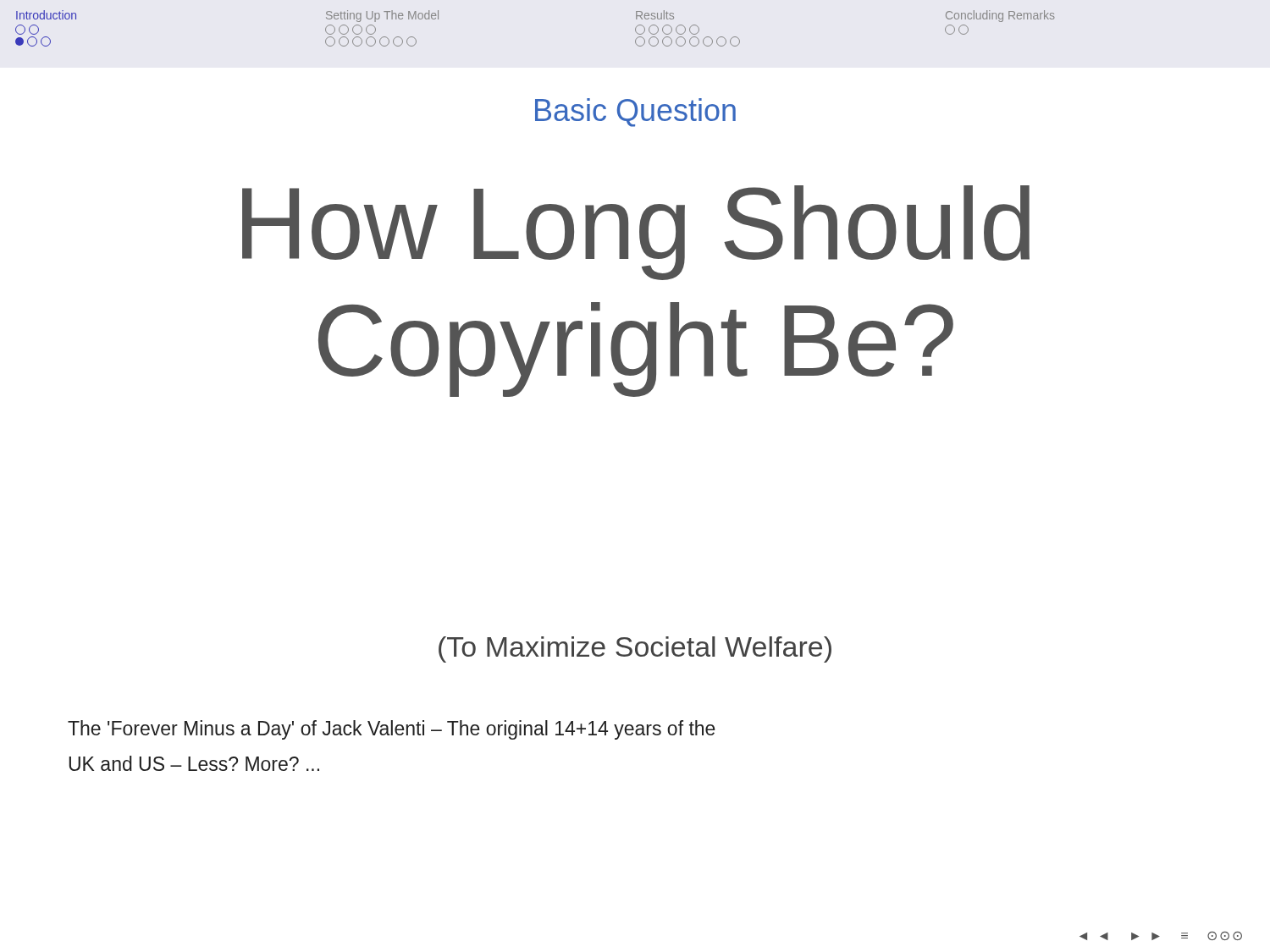Locate the text "Basic Question"
Screen dimensions: 952x1270
tap(635, 110)
